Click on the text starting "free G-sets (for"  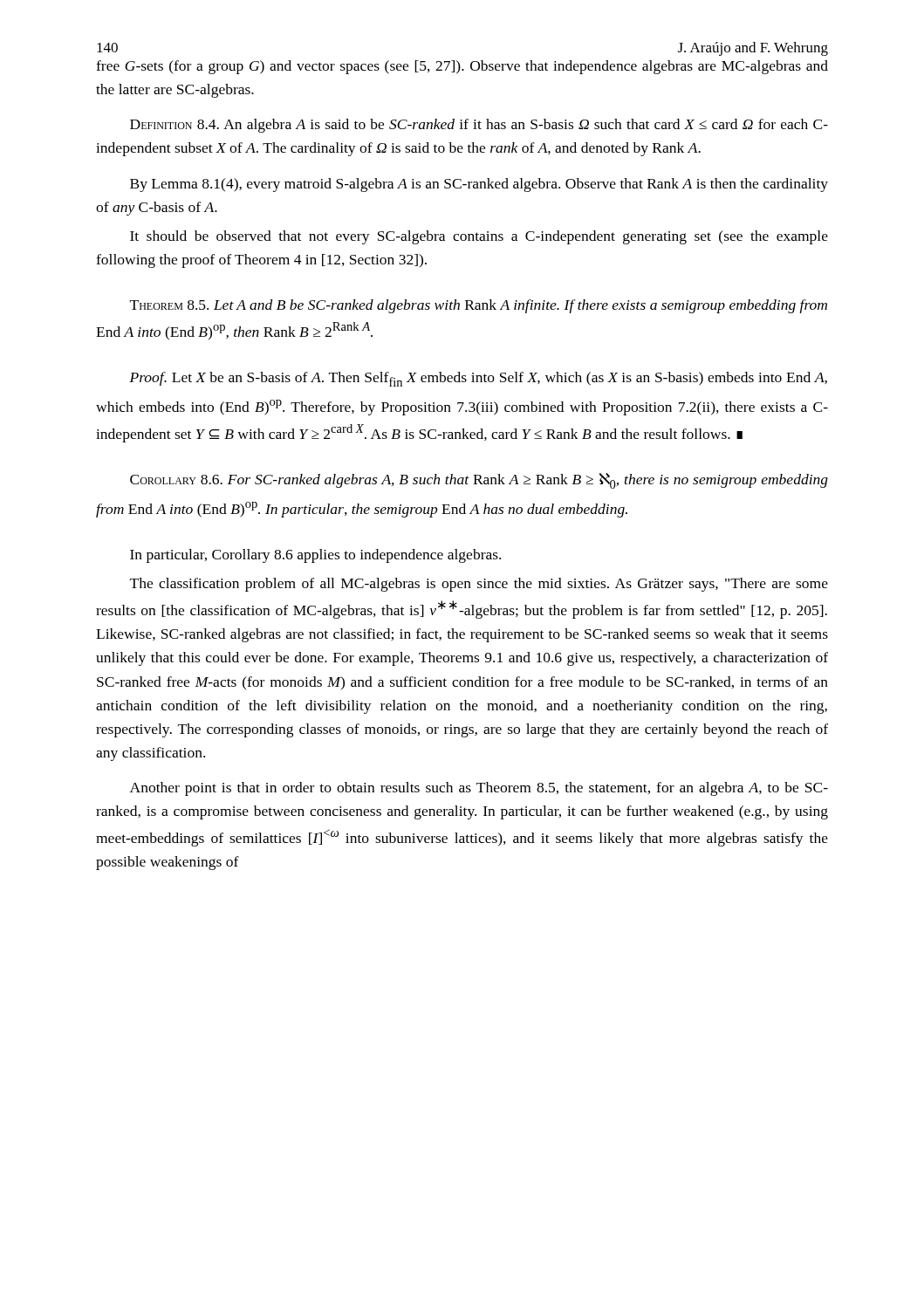click(x=462, y=78)
